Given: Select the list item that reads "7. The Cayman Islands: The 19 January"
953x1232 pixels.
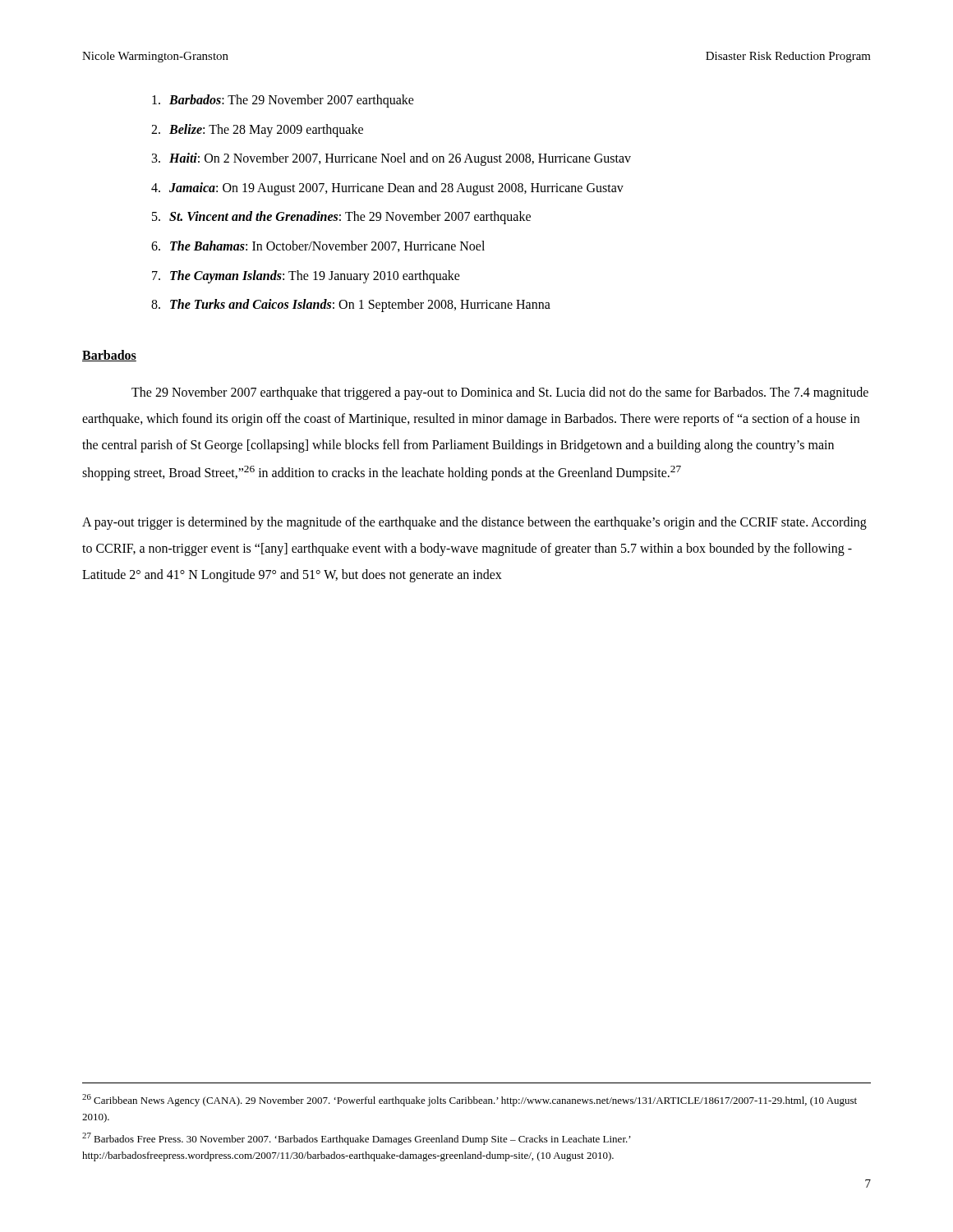Looking at the screenshot, I should pyautogui.click(x=306, y=277).
